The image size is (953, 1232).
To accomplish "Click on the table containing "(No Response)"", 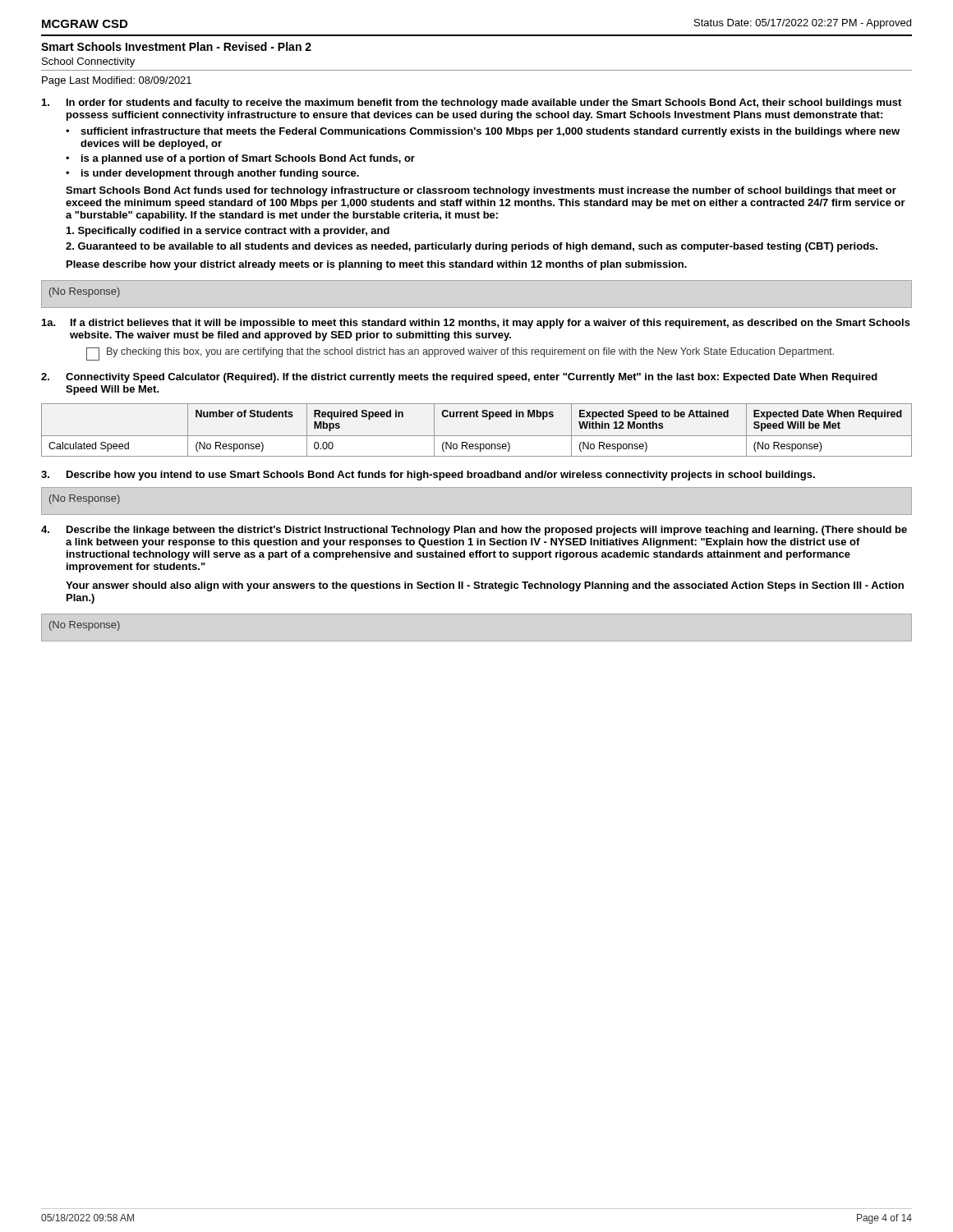I will (476, 430).
